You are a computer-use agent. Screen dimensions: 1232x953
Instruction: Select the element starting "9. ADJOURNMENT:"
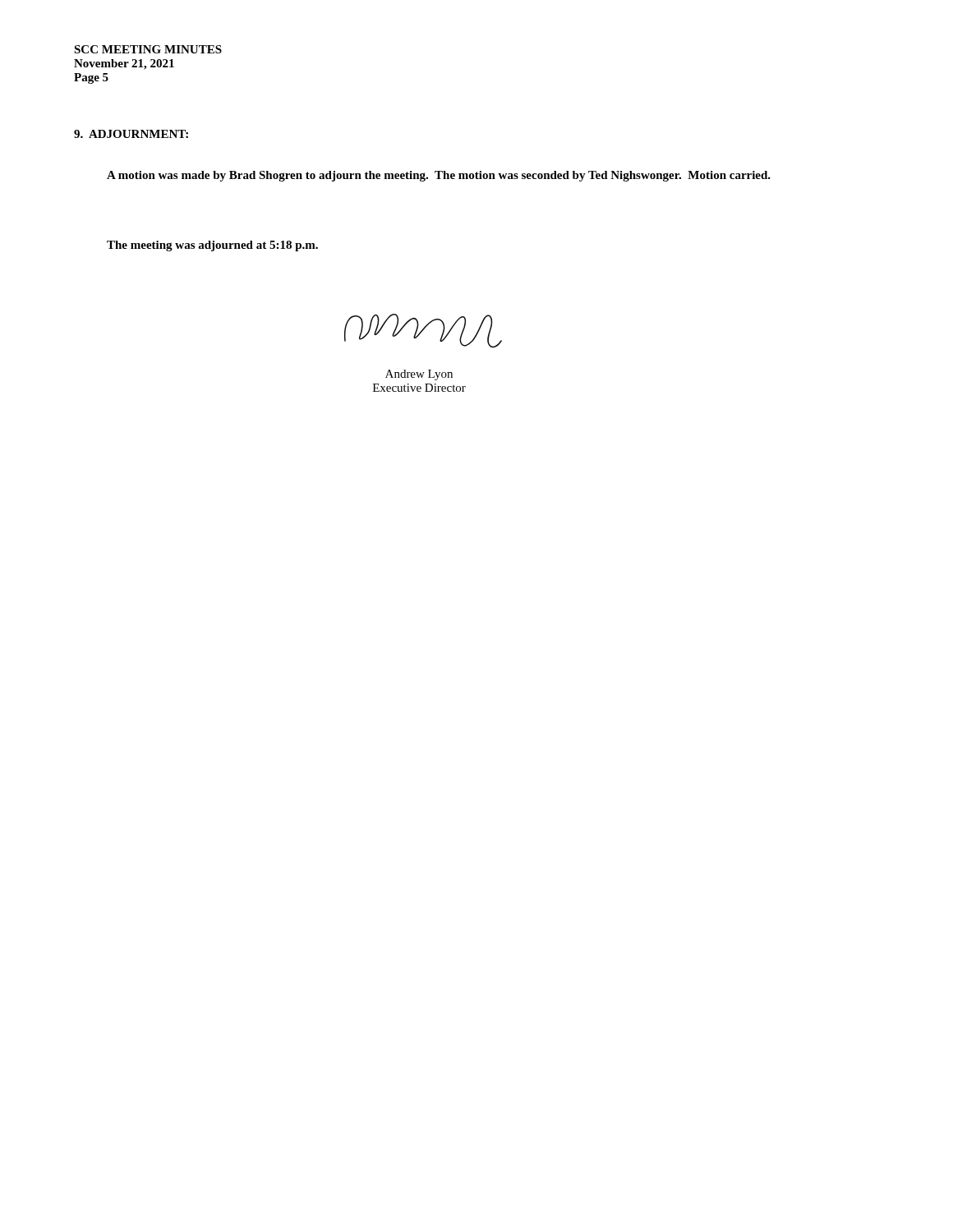click(x=132, y=134)
